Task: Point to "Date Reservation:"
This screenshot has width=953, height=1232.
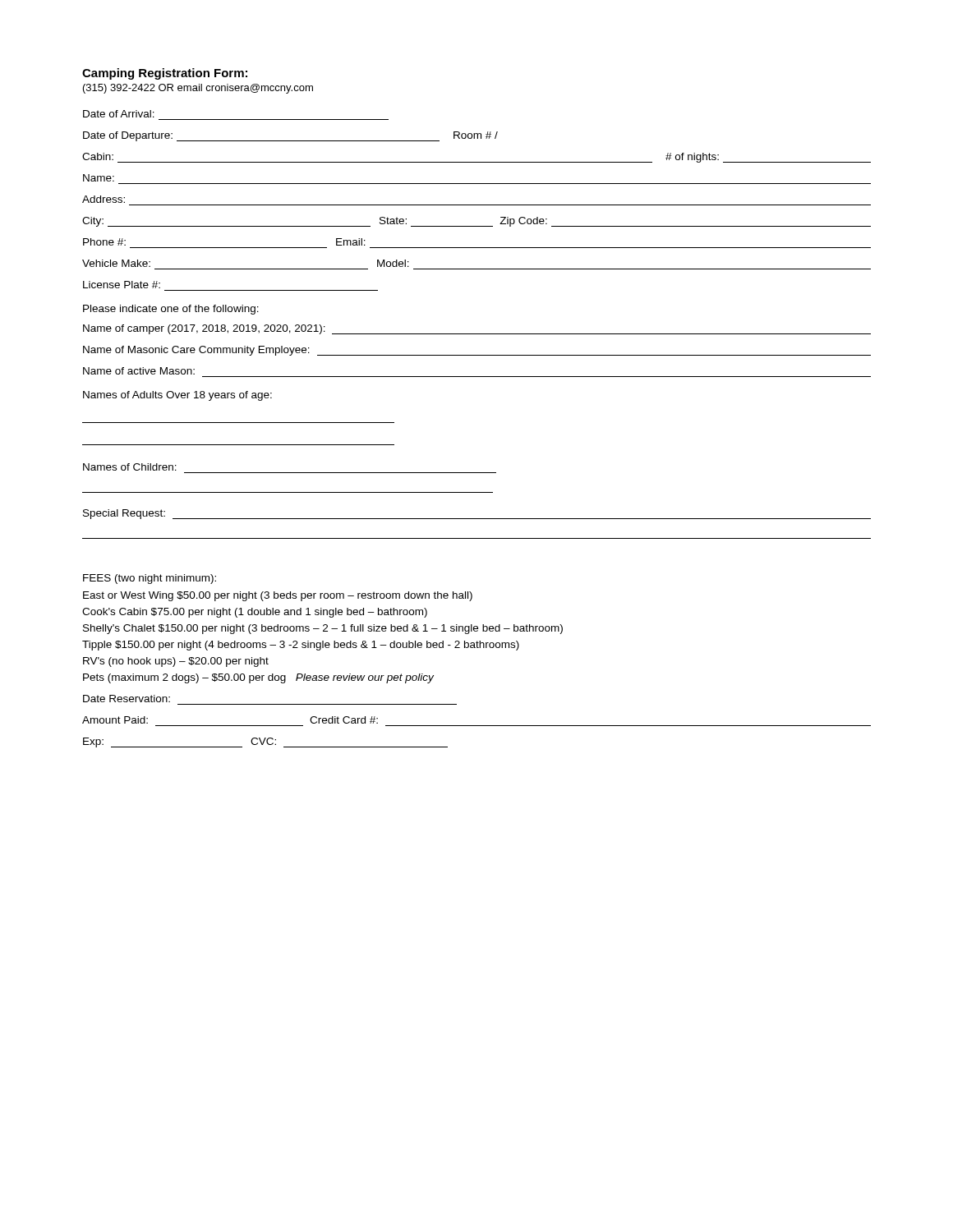Action: (x=270, y=698)
